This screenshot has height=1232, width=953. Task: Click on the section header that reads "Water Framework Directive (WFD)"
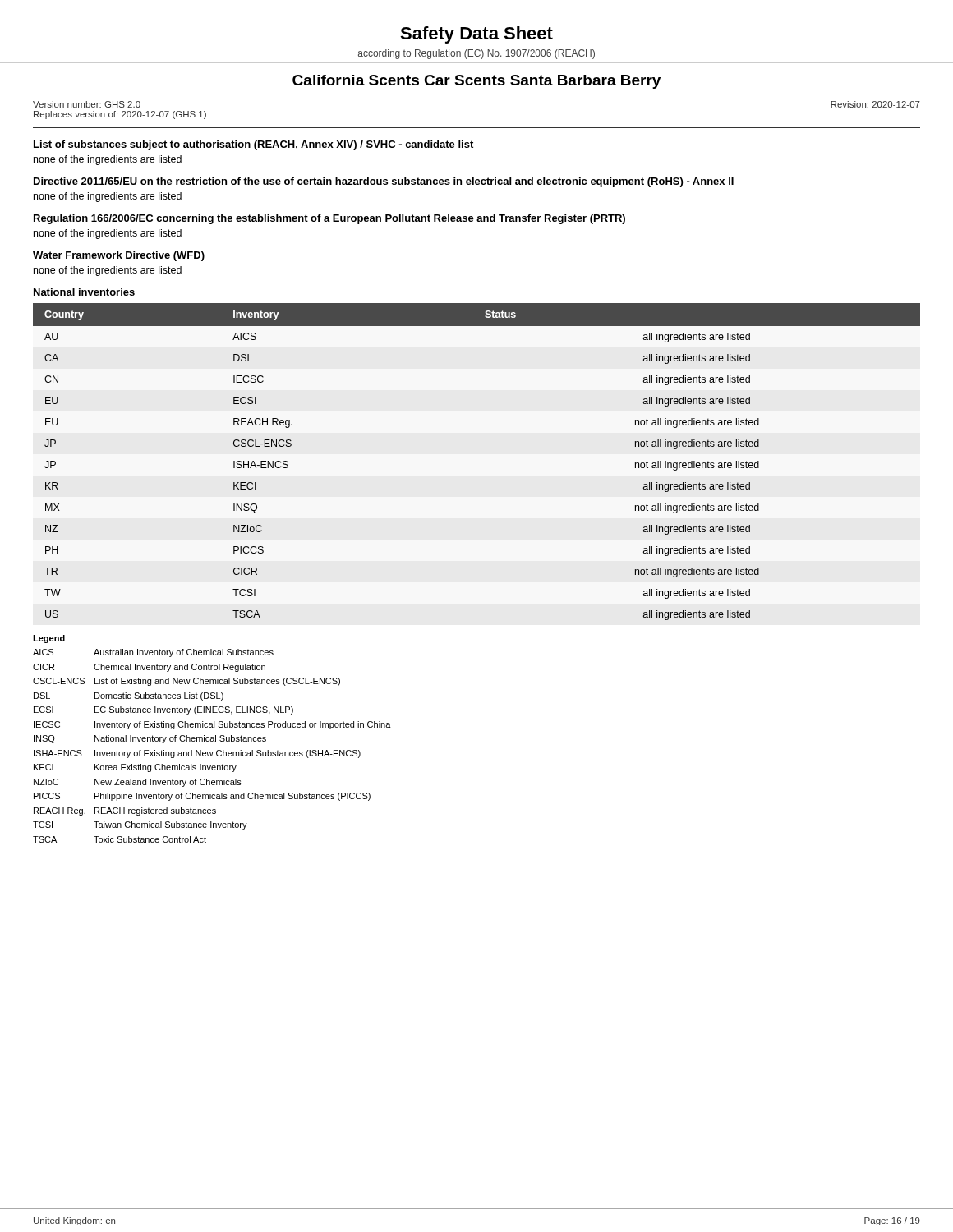tap(119, 255)
